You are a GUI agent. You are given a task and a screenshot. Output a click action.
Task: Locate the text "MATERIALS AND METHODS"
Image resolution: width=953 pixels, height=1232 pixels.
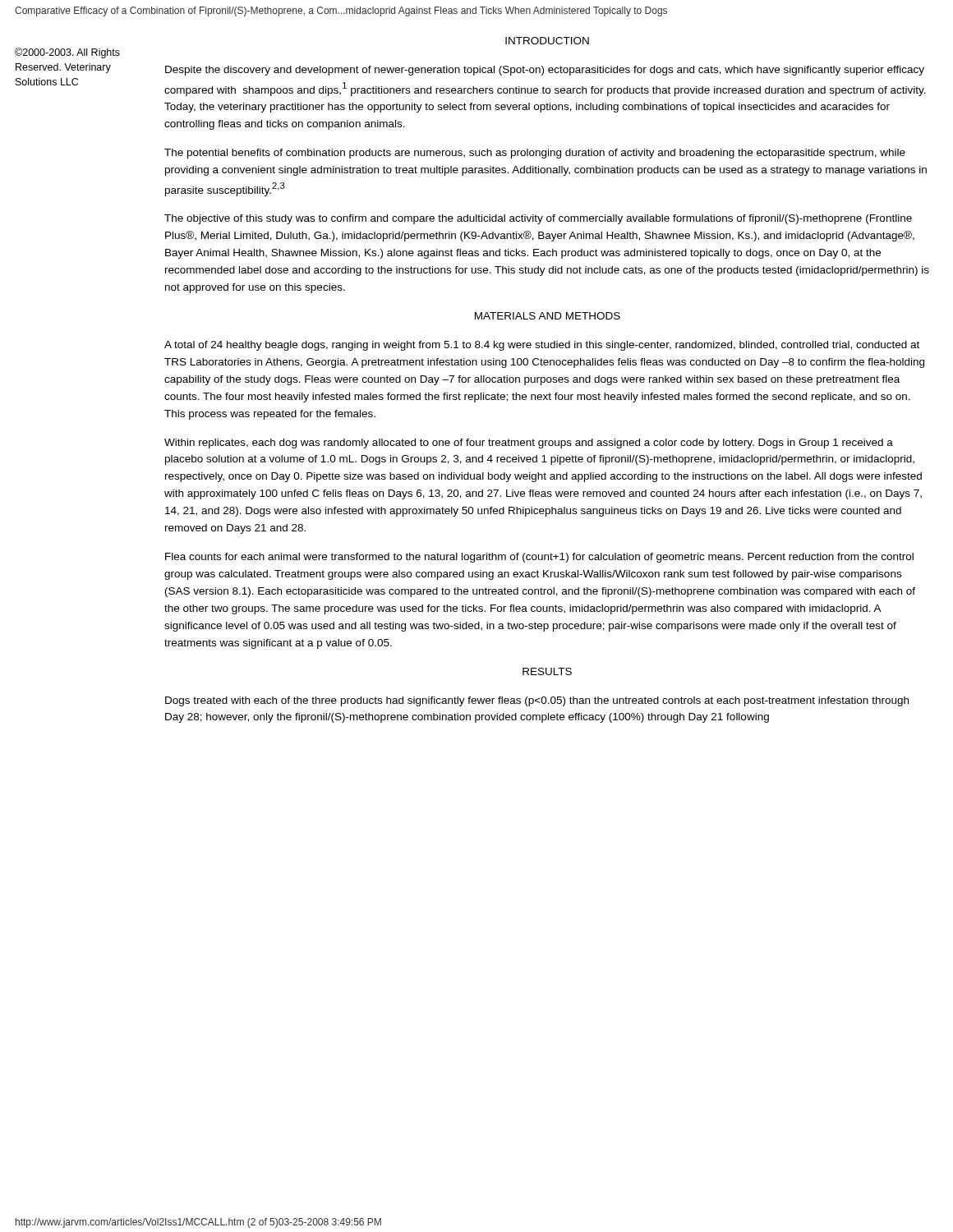coord(547,316)
